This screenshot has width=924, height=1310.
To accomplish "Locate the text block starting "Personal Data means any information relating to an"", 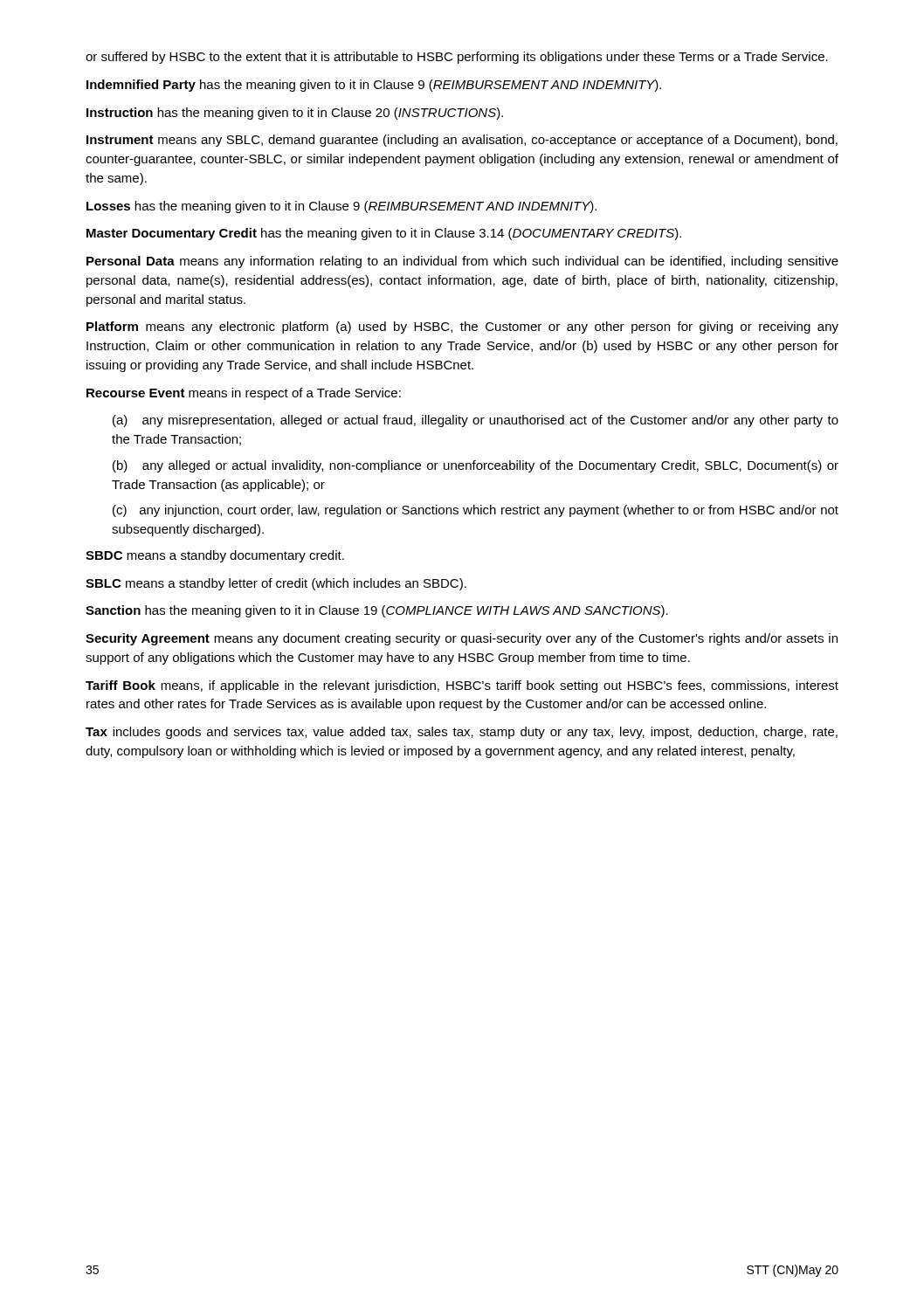I will (x=462, y=280).
